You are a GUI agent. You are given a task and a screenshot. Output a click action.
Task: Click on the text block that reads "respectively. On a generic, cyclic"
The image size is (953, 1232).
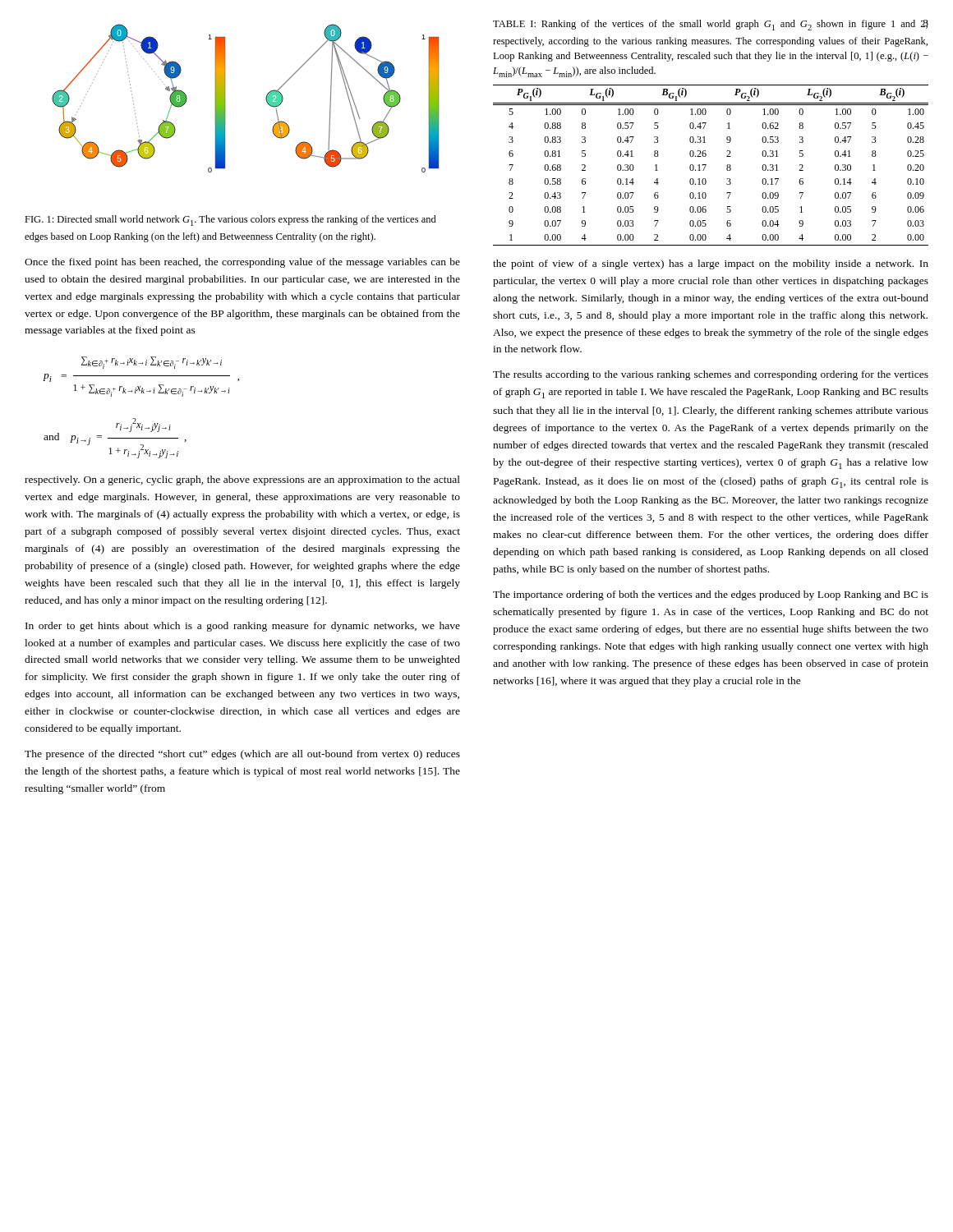point(242,540)
